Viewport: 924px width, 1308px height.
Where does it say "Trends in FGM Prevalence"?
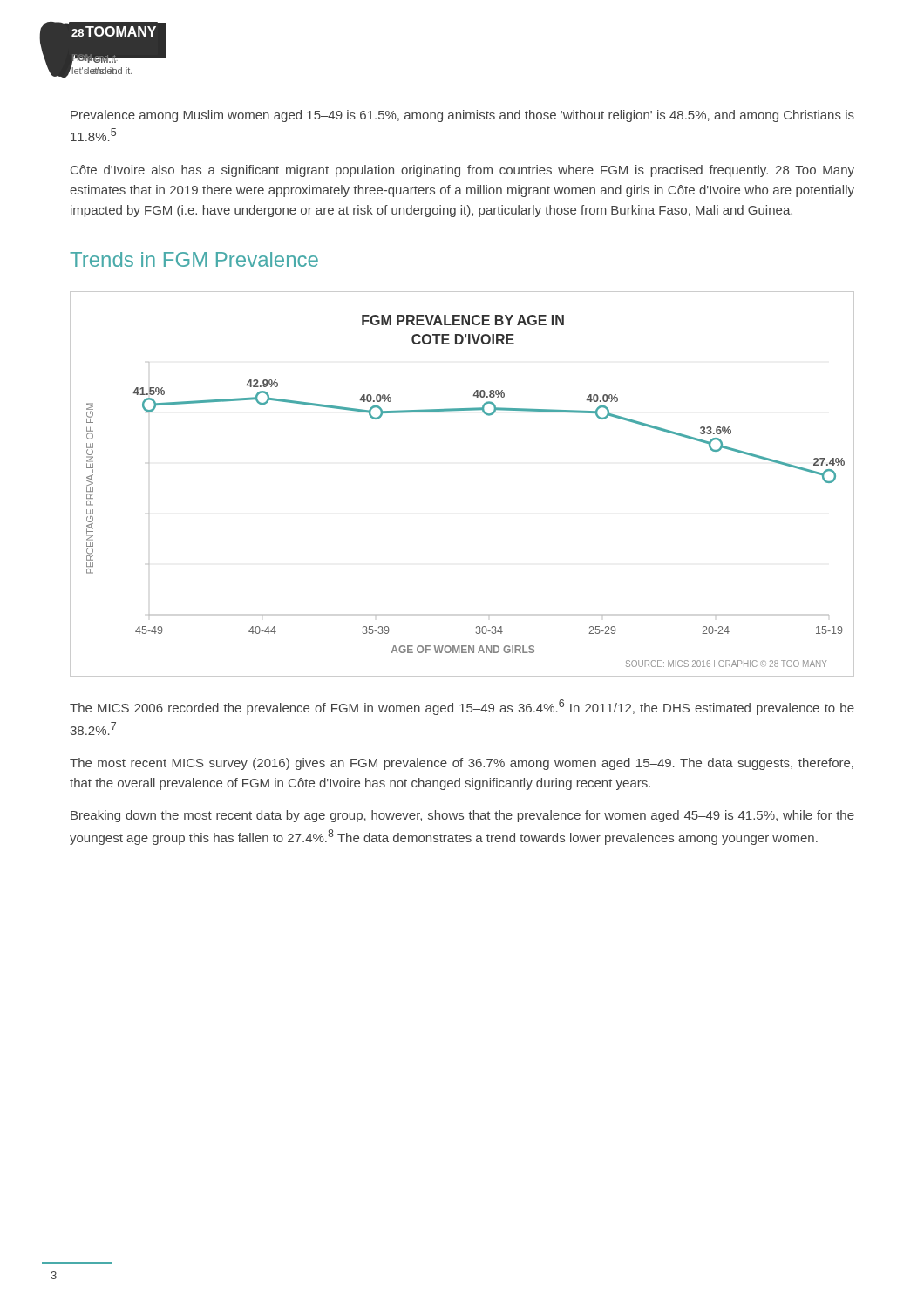(194, 260)
